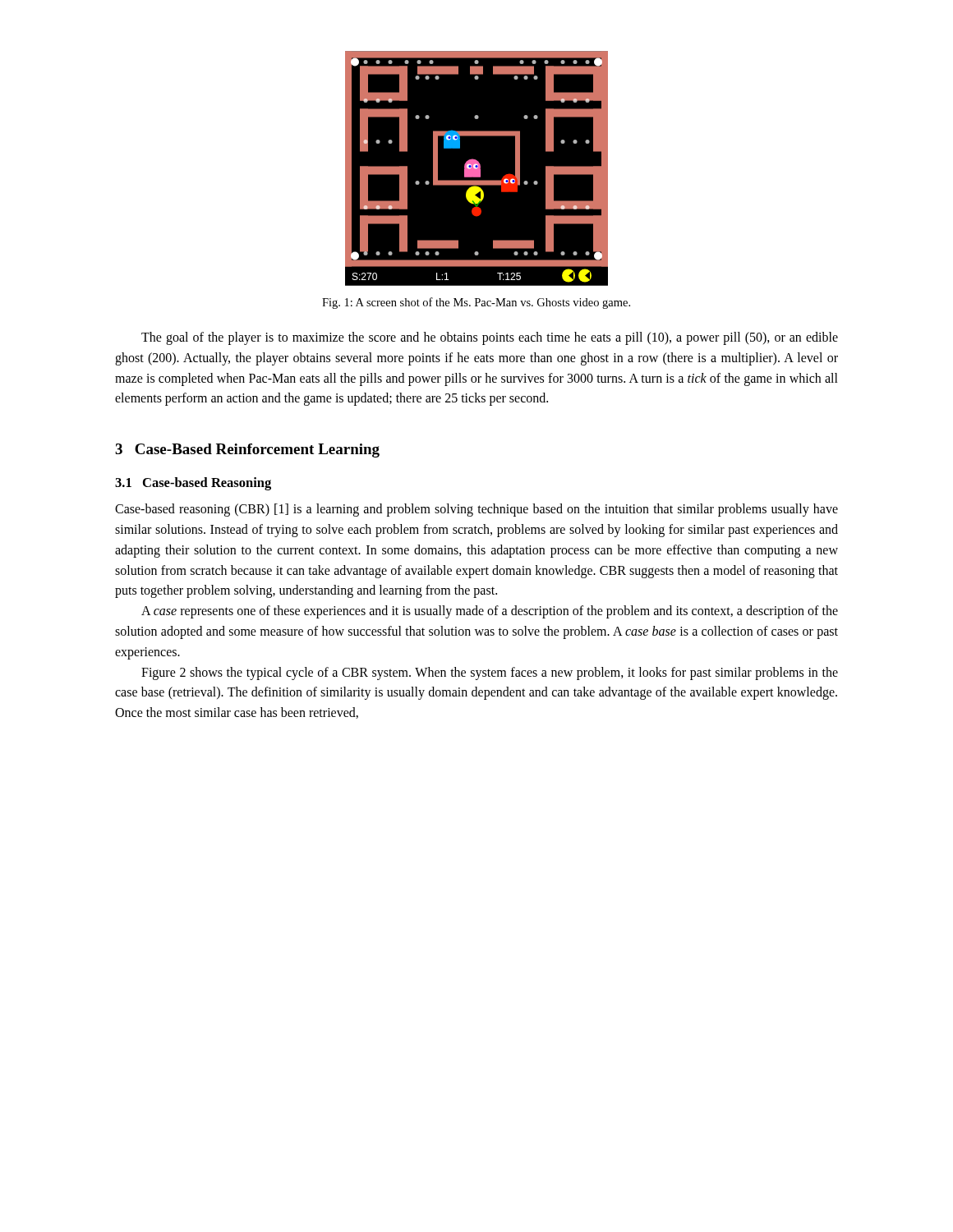This screenshot has width=953, height=1232.
Task: Navigate to the block starting "A case represents one of these experiences"
Action: coord(476,631)
